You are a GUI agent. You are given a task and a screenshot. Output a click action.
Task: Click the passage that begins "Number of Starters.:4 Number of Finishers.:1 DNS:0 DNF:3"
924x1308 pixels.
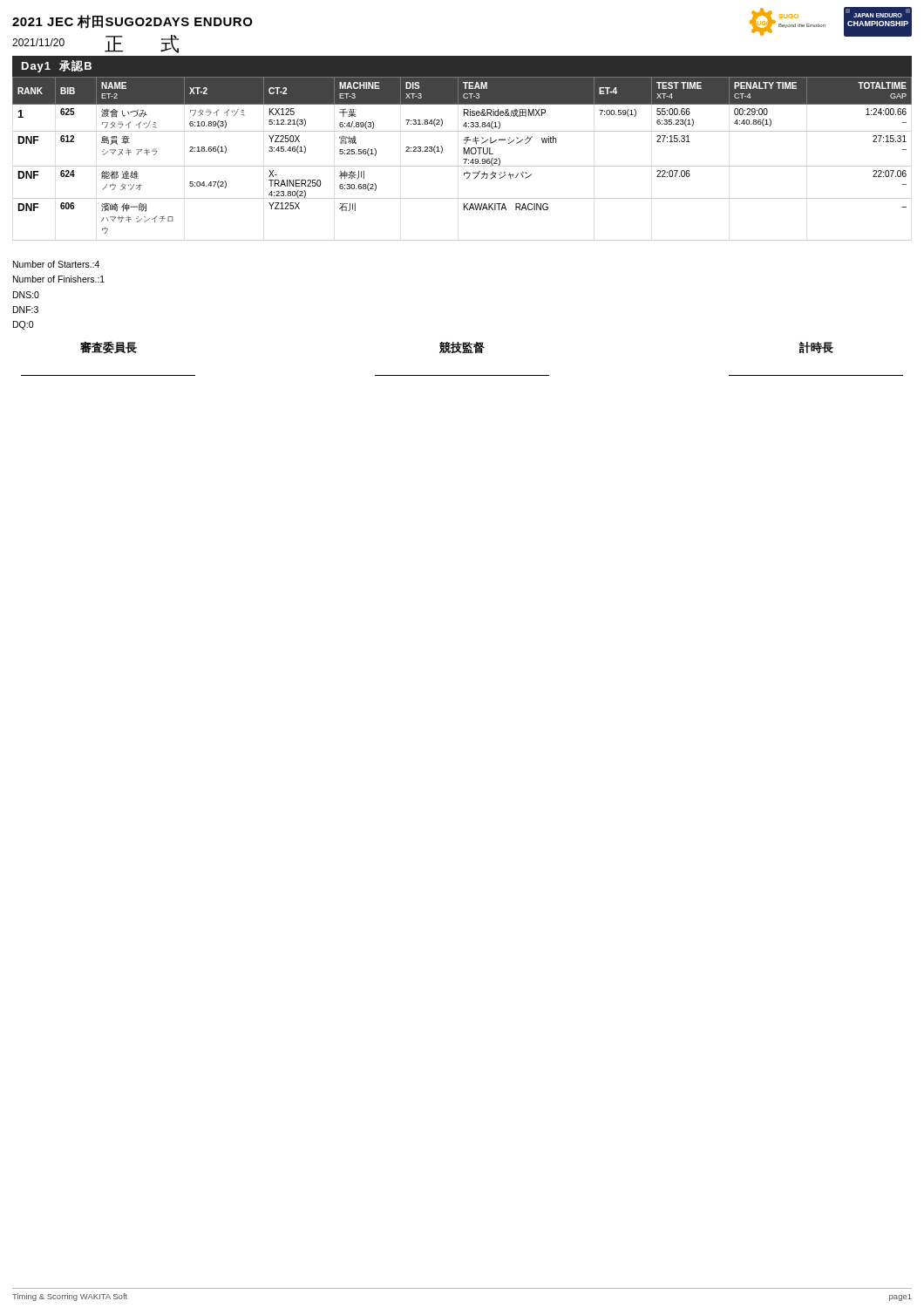pyautogui.click(x=56, y=264)
